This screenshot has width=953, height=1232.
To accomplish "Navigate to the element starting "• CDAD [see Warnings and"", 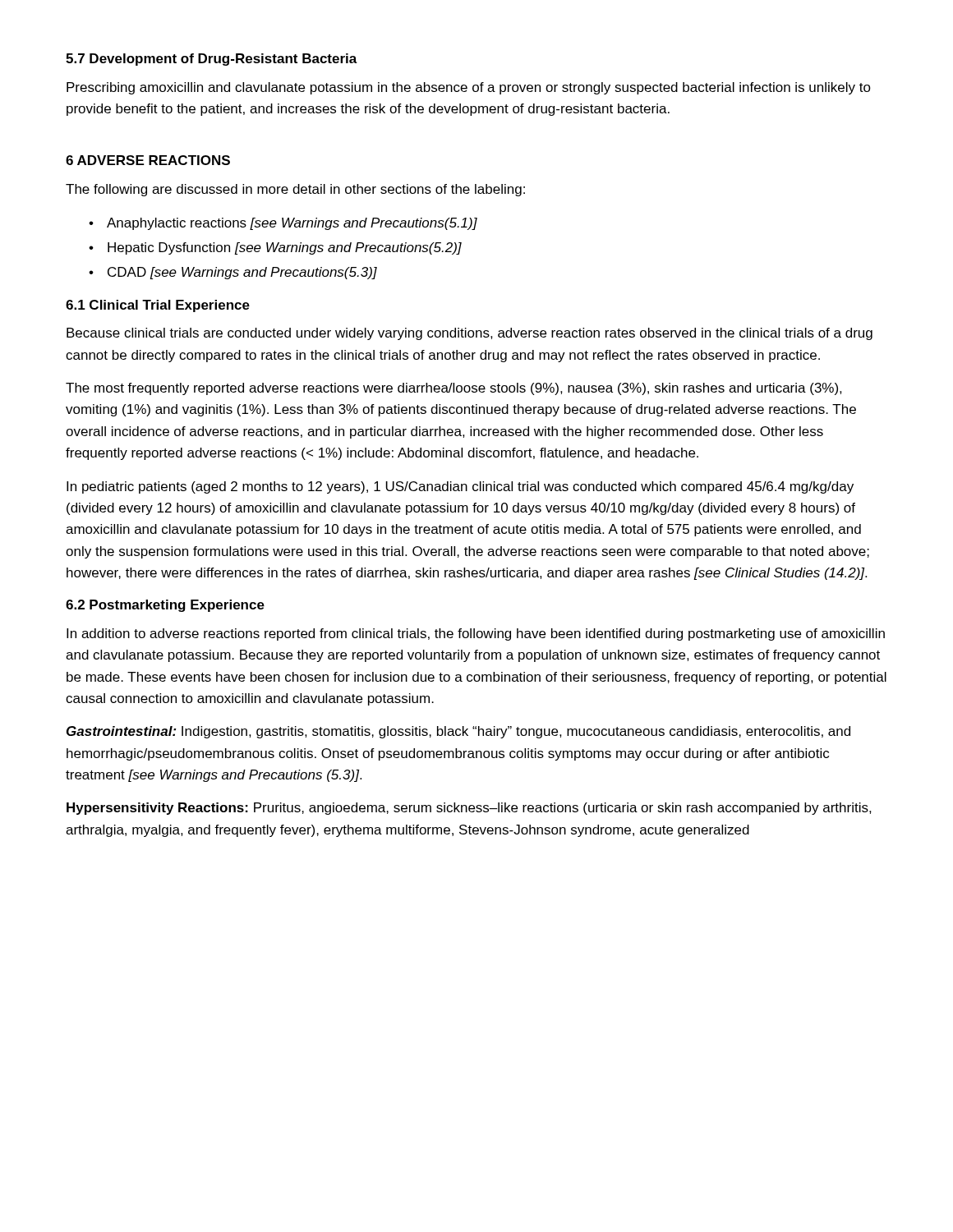I will [221, 273].
